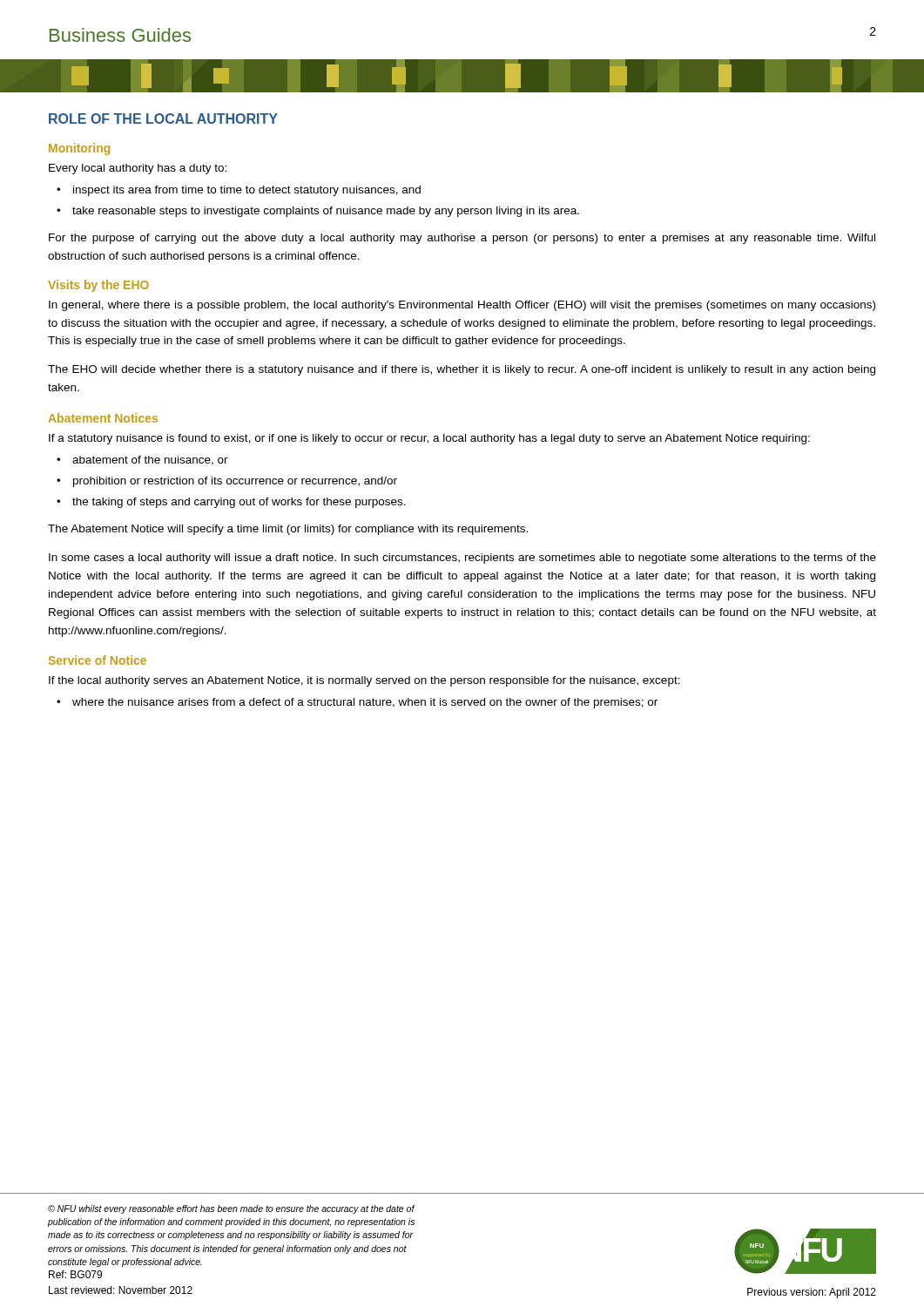Click on the block starting "• inspect its area from"

tap(239, 190)
